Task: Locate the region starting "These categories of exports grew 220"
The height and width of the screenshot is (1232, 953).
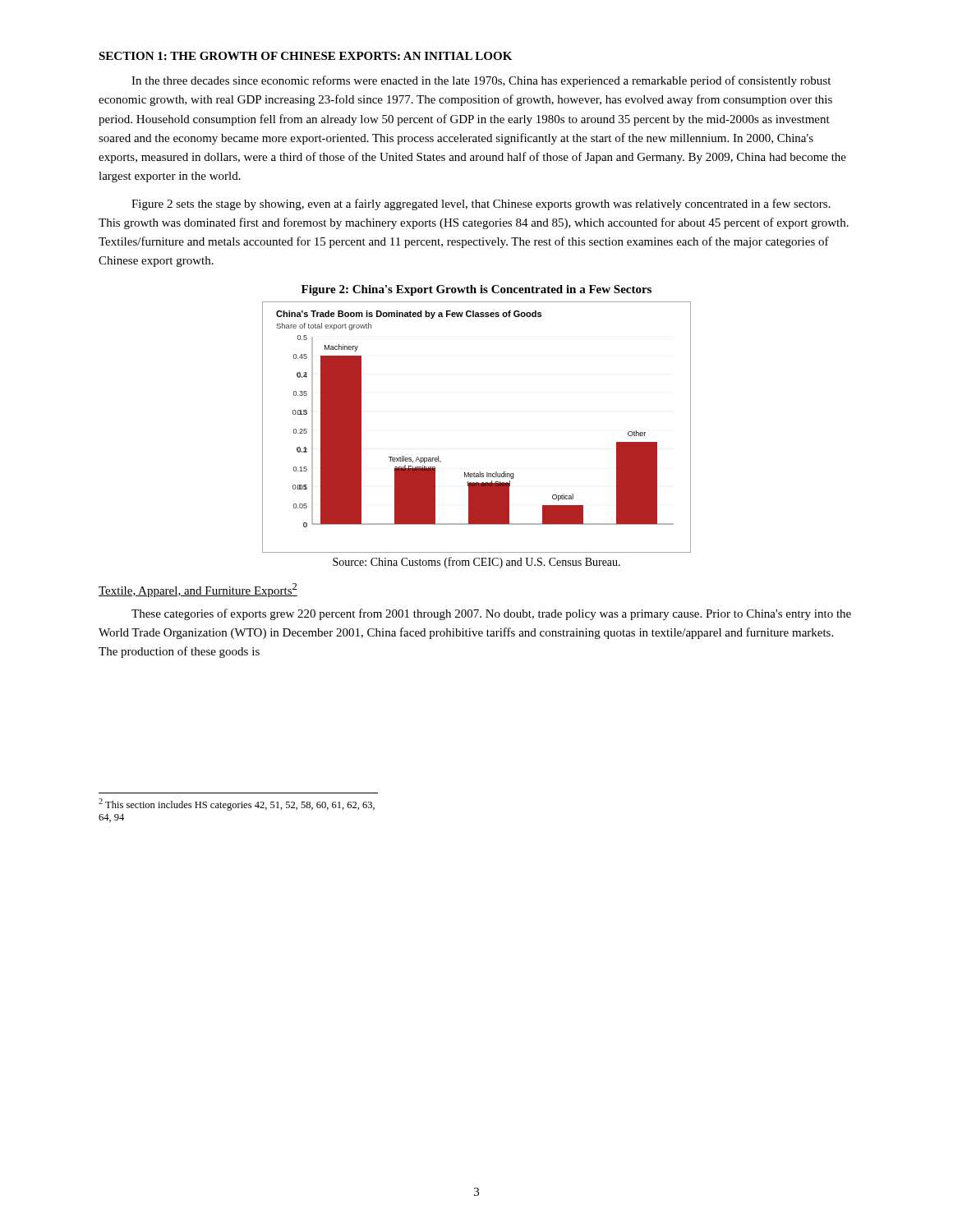Action: [476, 633]
